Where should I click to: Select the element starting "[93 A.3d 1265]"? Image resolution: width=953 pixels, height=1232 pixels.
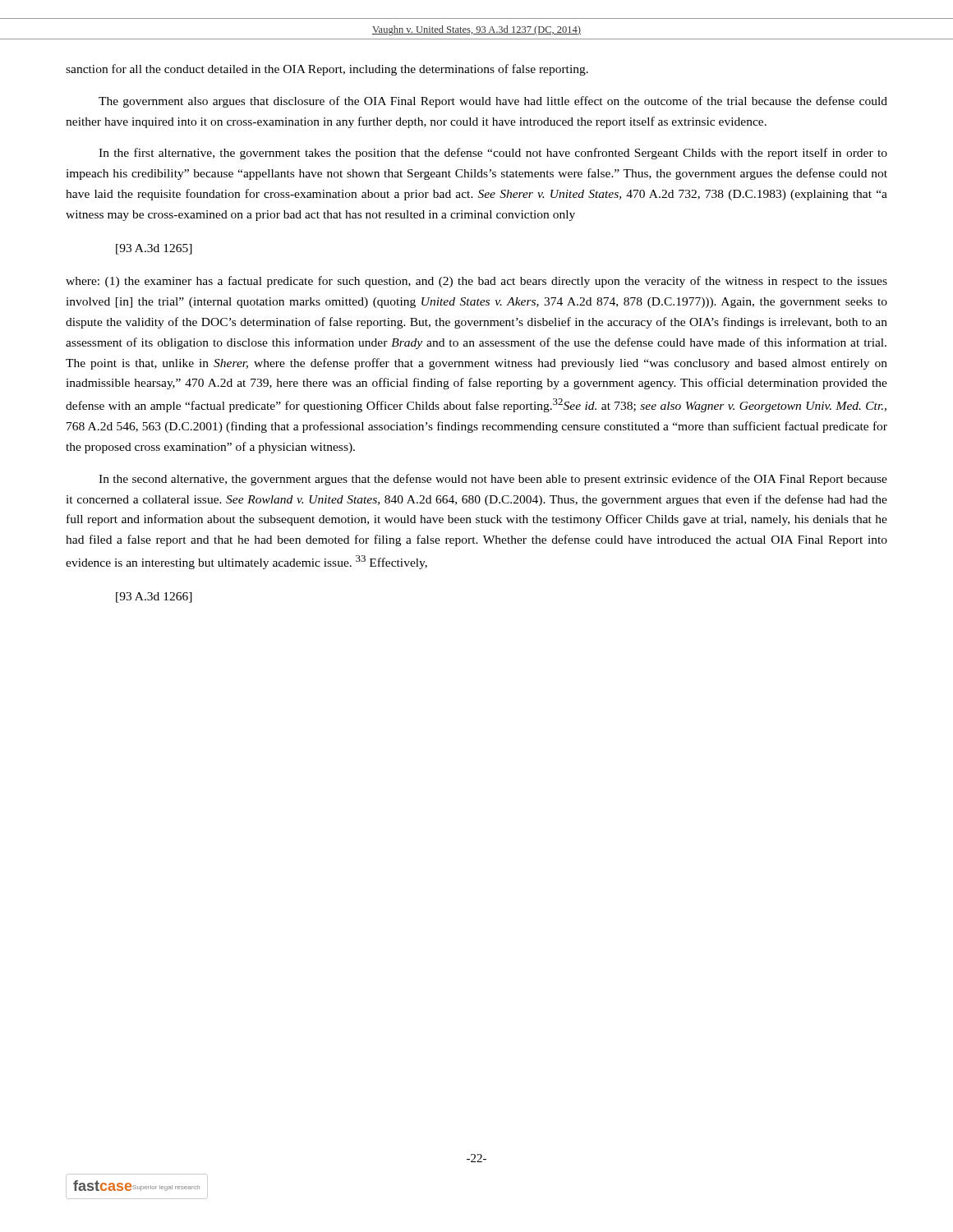154,249
